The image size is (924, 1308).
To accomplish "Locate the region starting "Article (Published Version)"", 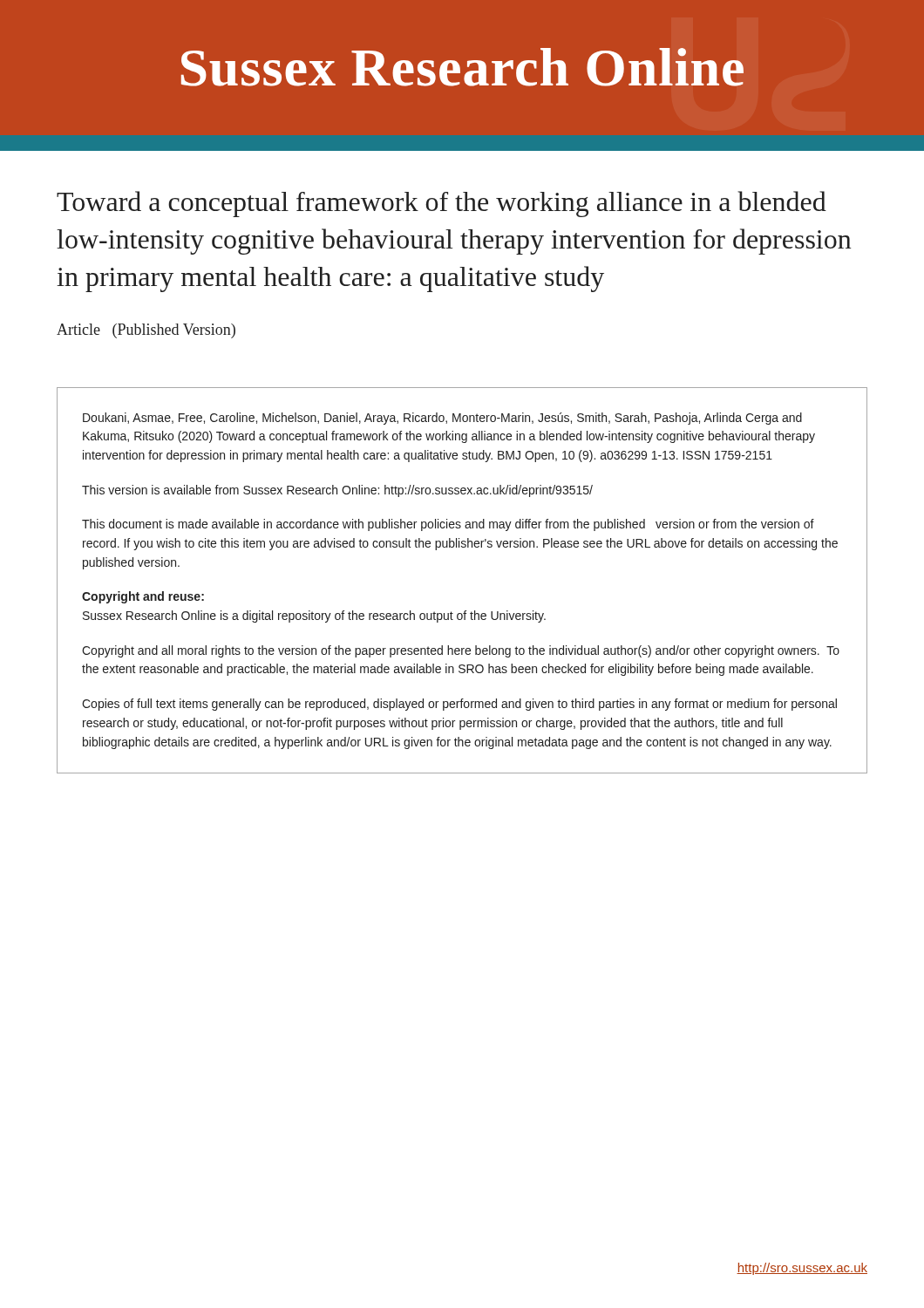I will [146, 329].
